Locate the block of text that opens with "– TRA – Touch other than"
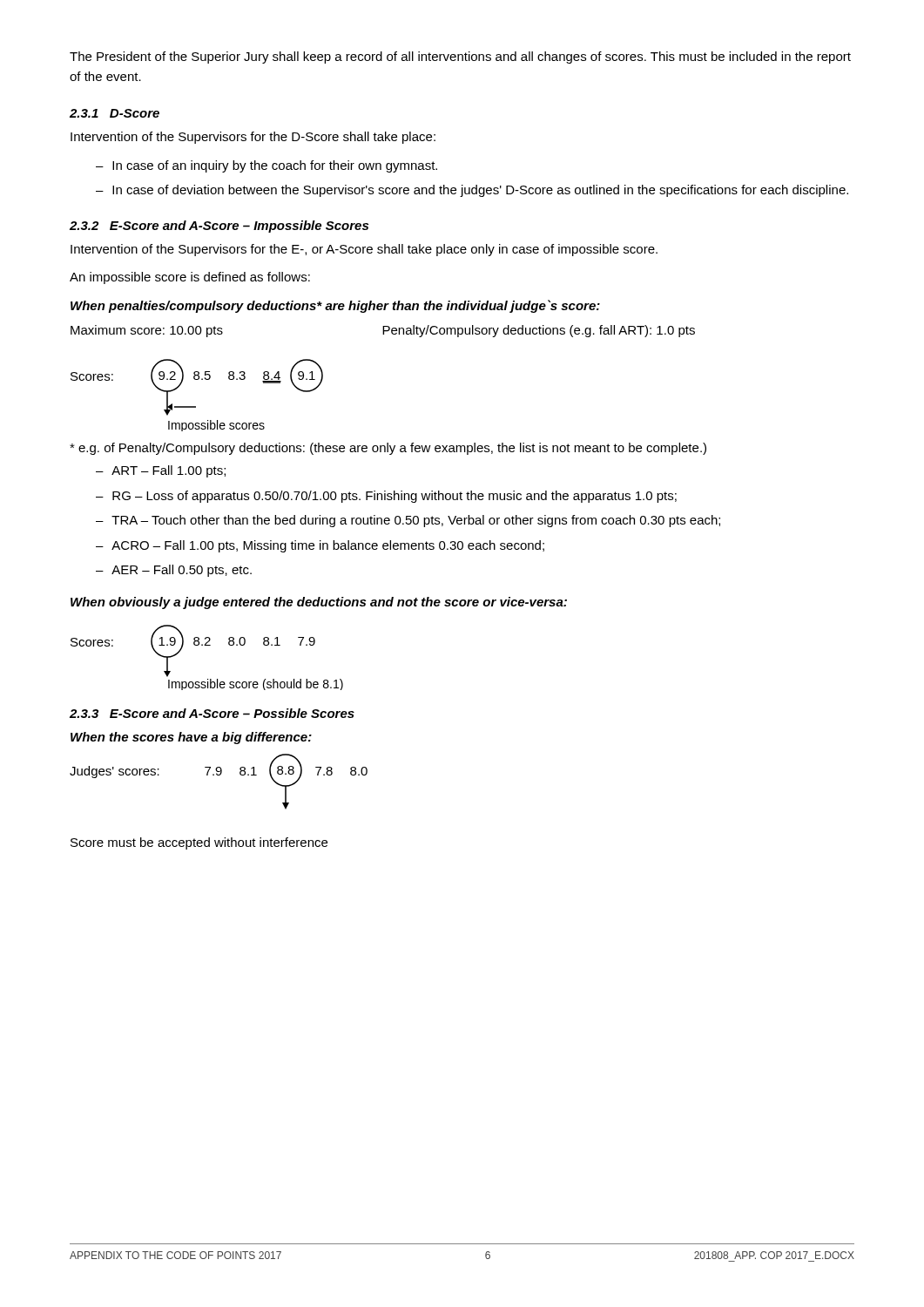The image size is (924, 1307). 409,520
